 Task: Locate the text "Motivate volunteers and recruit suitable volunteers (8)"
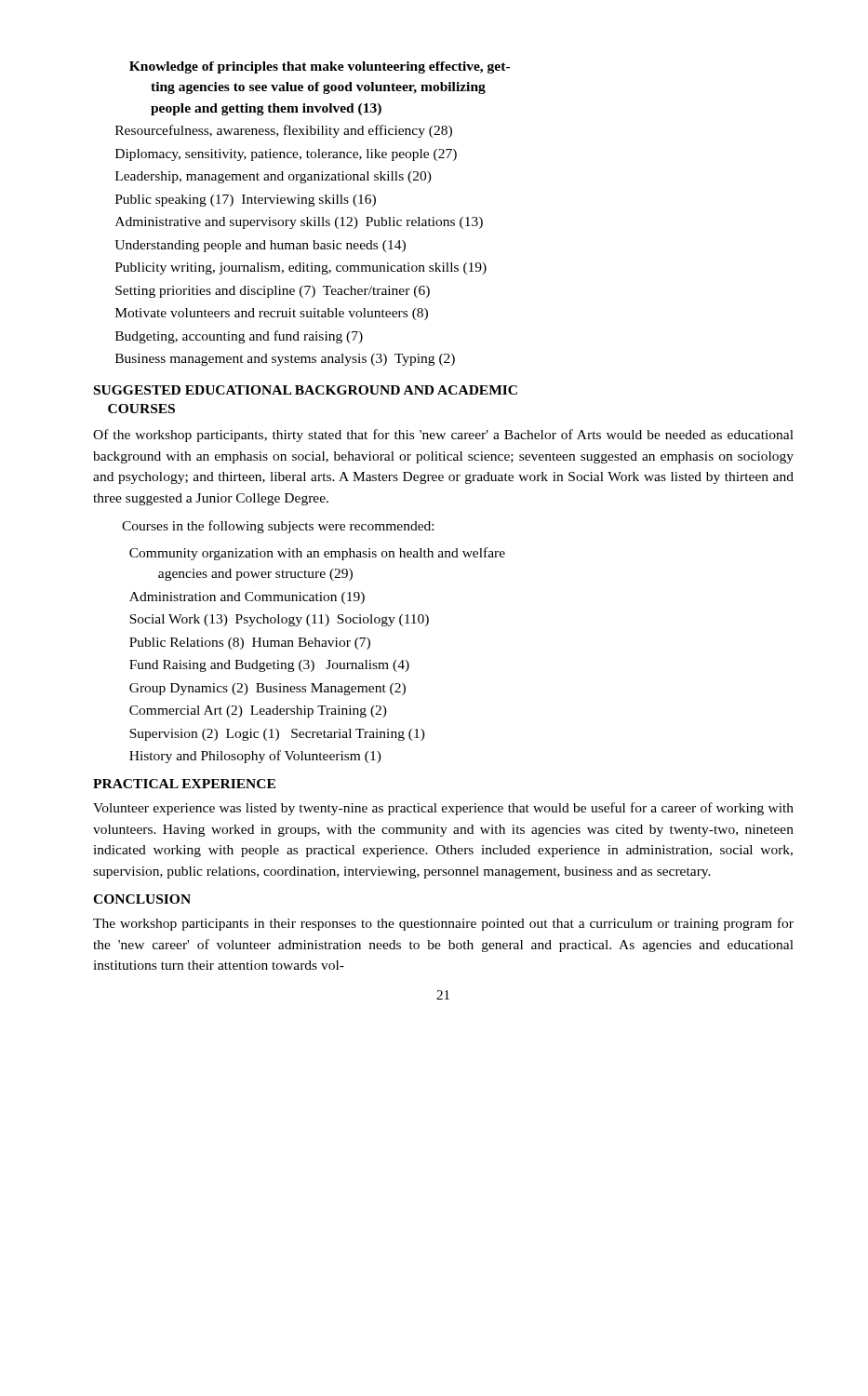coord(272,314)
